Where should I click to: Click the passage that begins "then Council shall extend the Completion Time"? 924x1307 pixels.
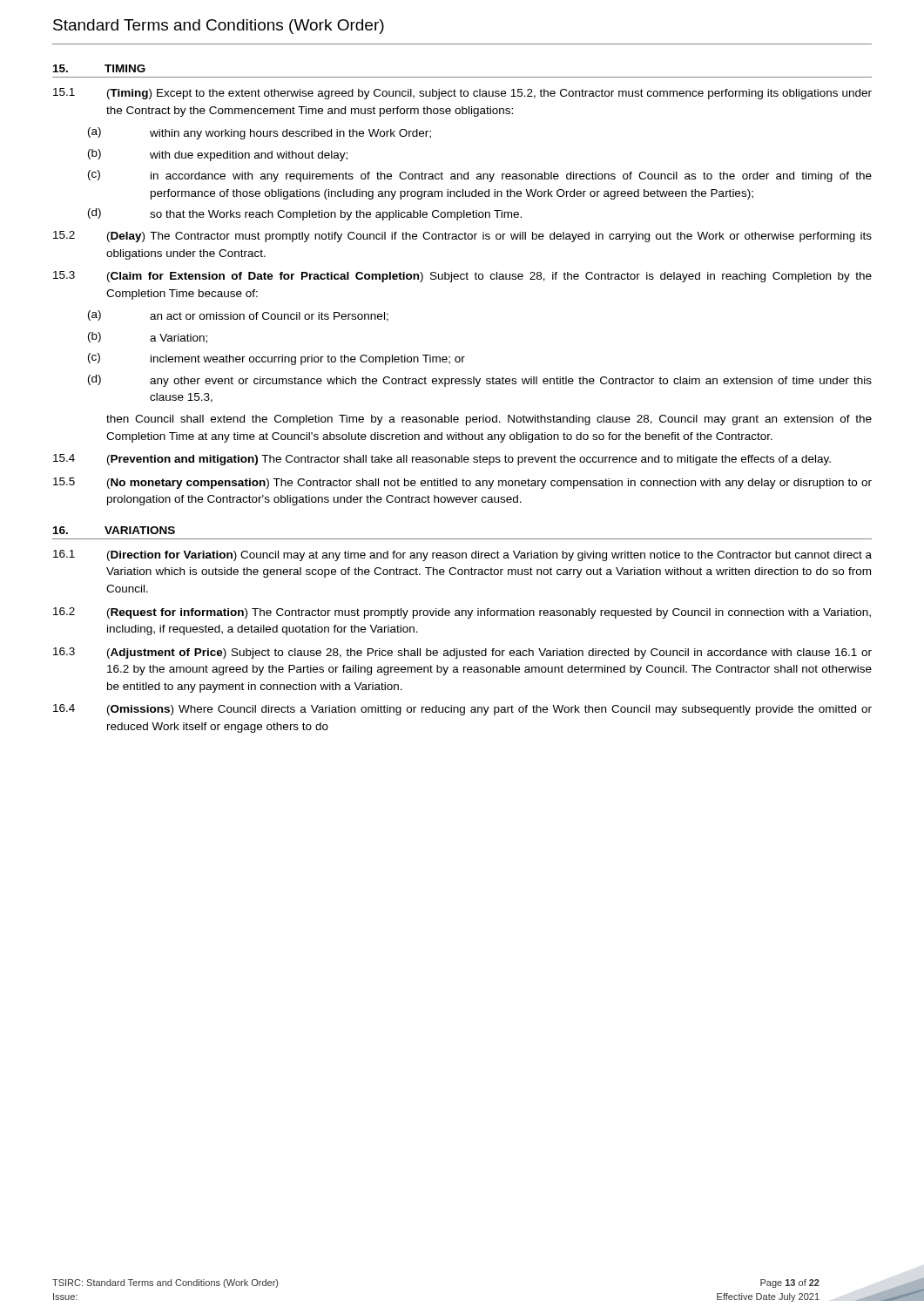point(489,427)
